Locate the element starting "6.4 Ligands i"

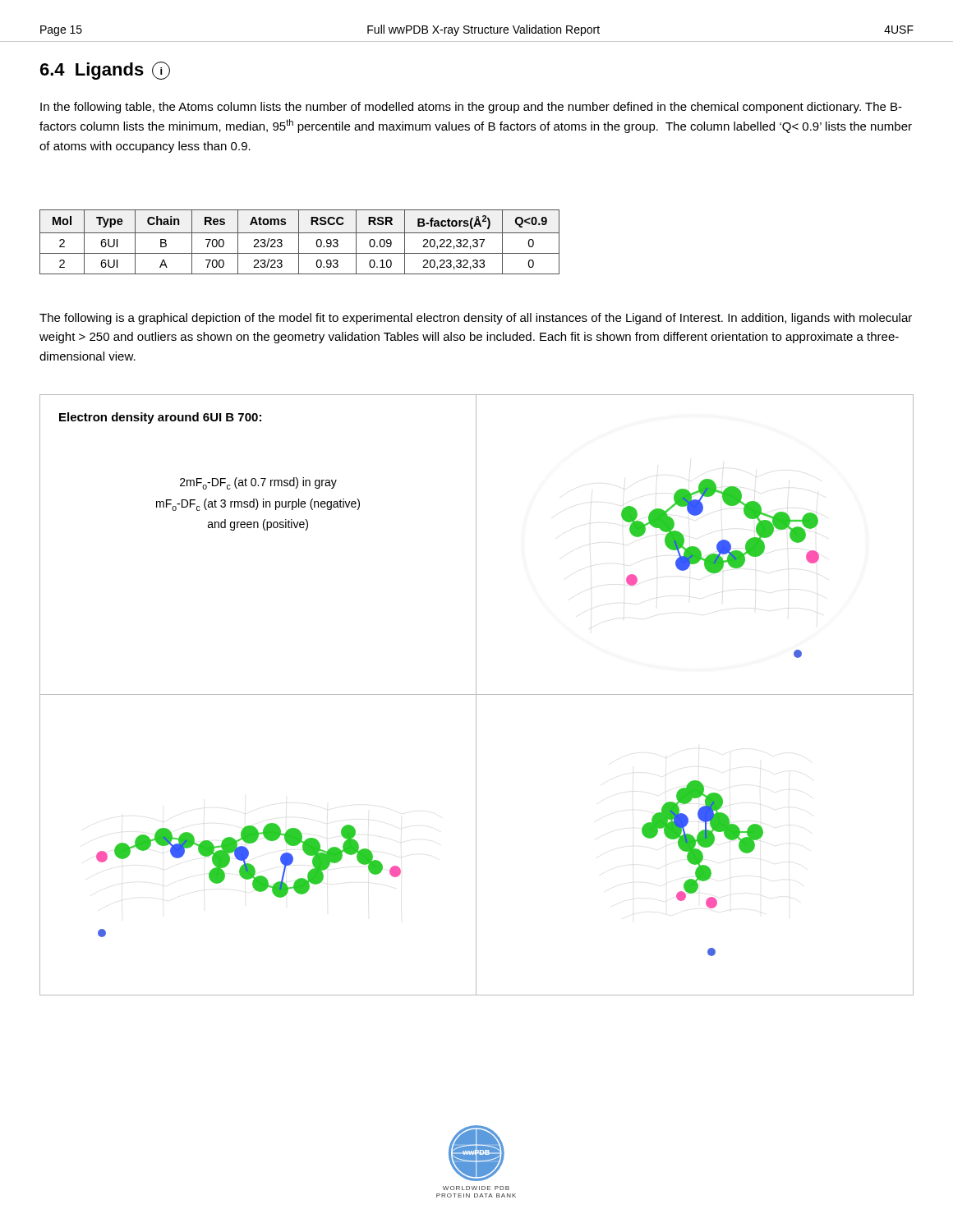coord(105,69)
